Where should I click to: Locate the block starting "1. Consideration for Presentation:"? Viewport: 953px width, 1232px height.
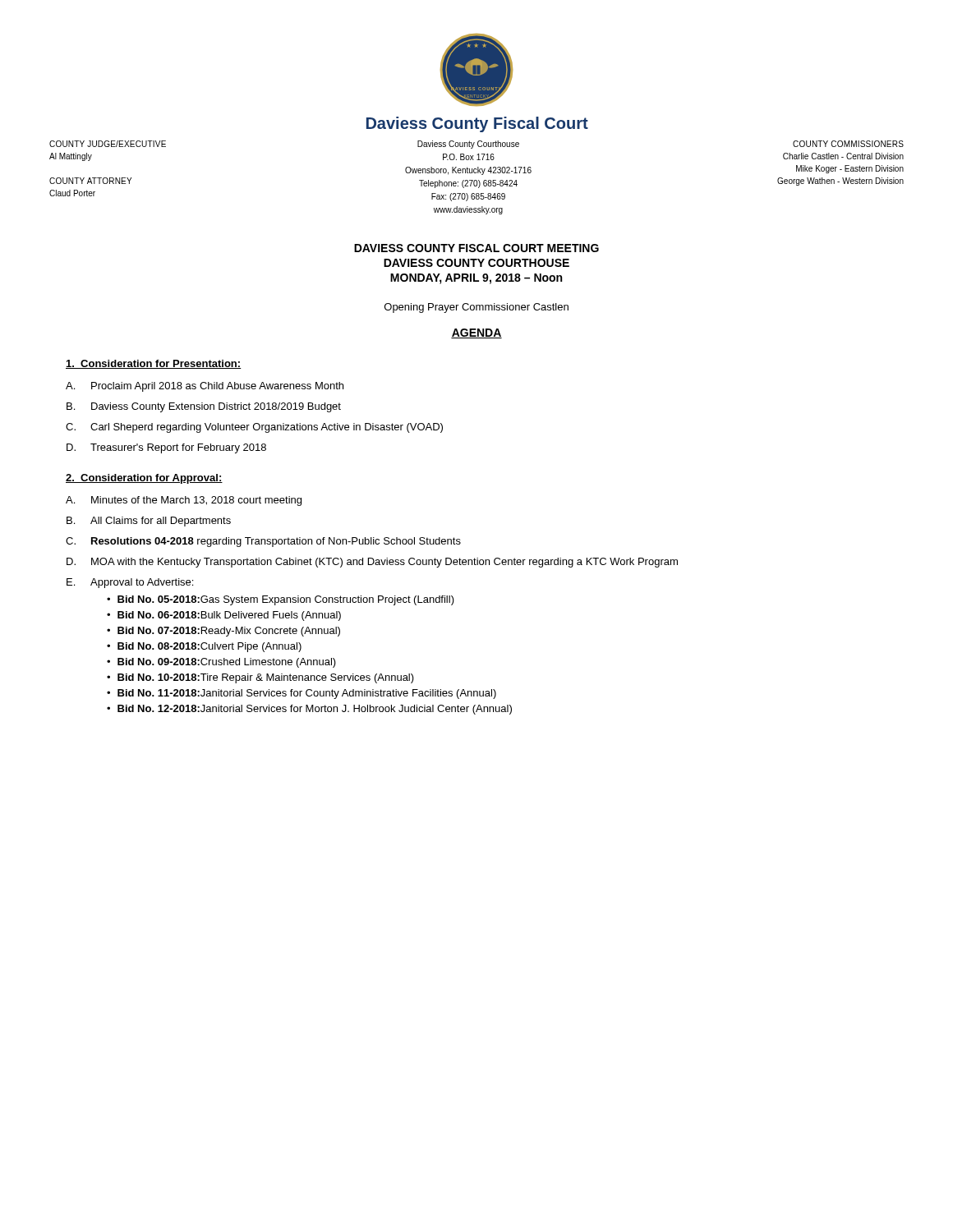153,363
